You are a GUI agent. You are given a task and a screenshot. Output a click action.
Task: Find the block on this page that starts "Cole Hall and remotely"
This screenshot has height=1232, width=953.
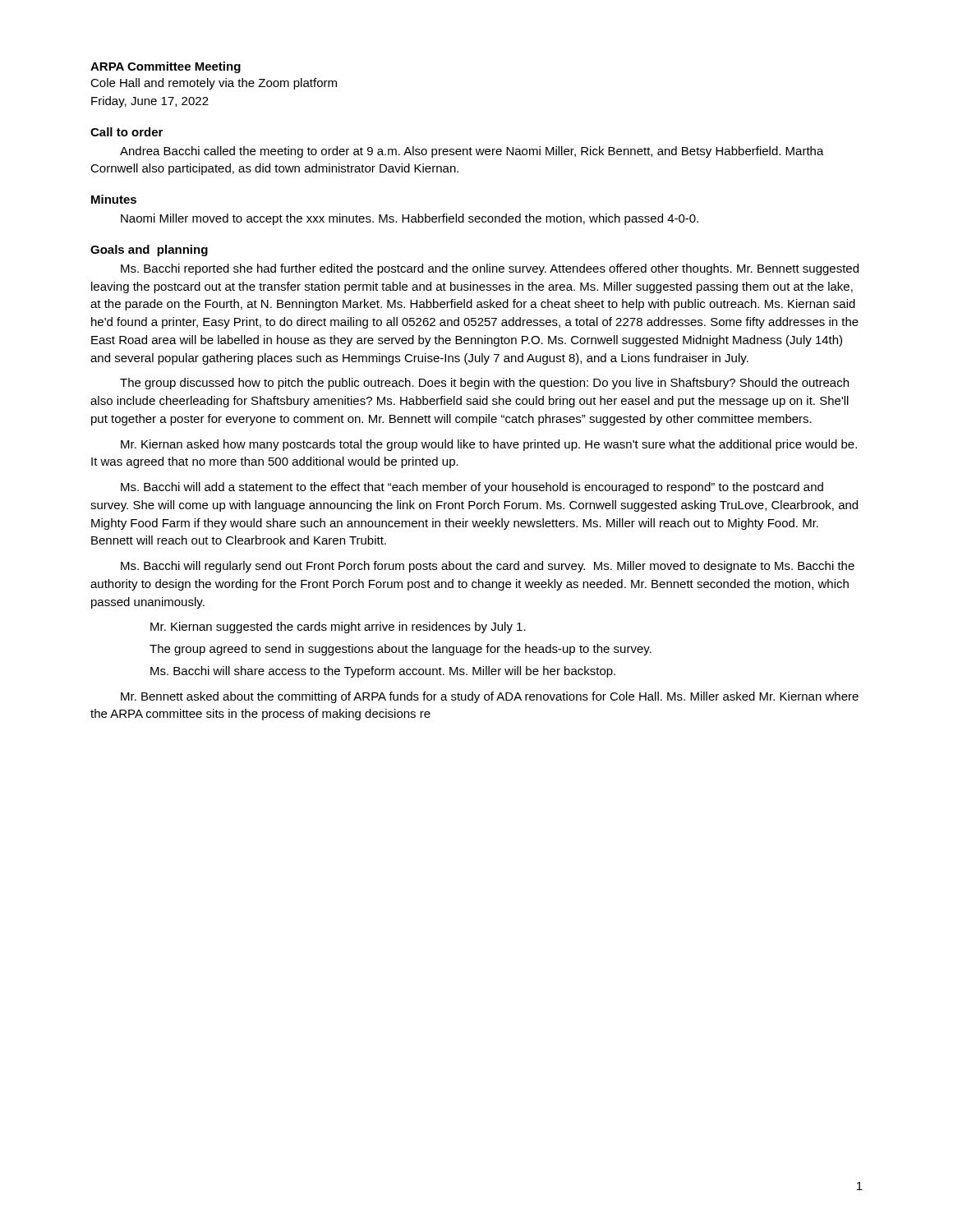click(214, 91)
